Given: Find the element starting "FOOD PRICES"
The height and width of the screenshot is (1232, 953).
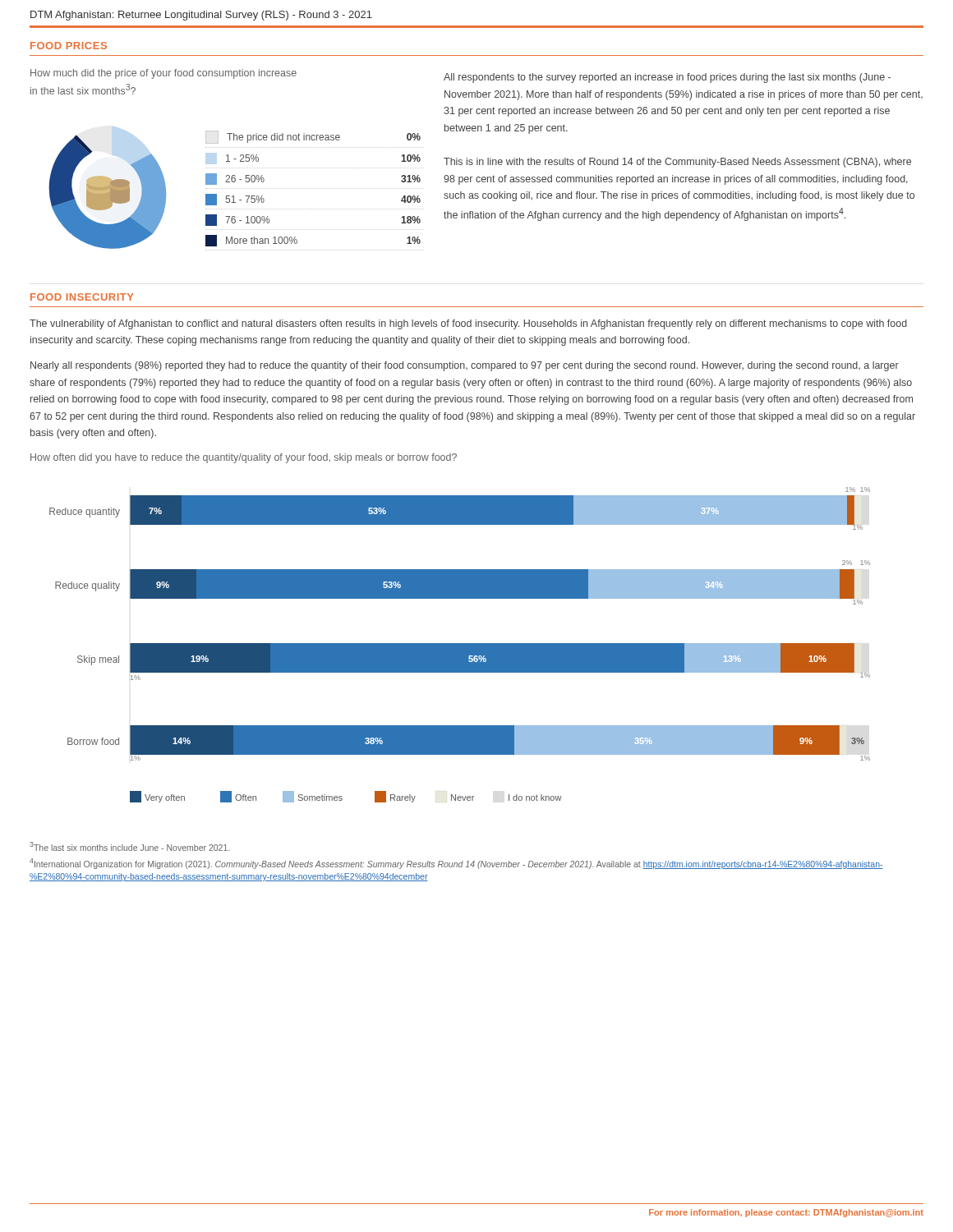Looking at the screenshot, I should [x=69, y=46].
